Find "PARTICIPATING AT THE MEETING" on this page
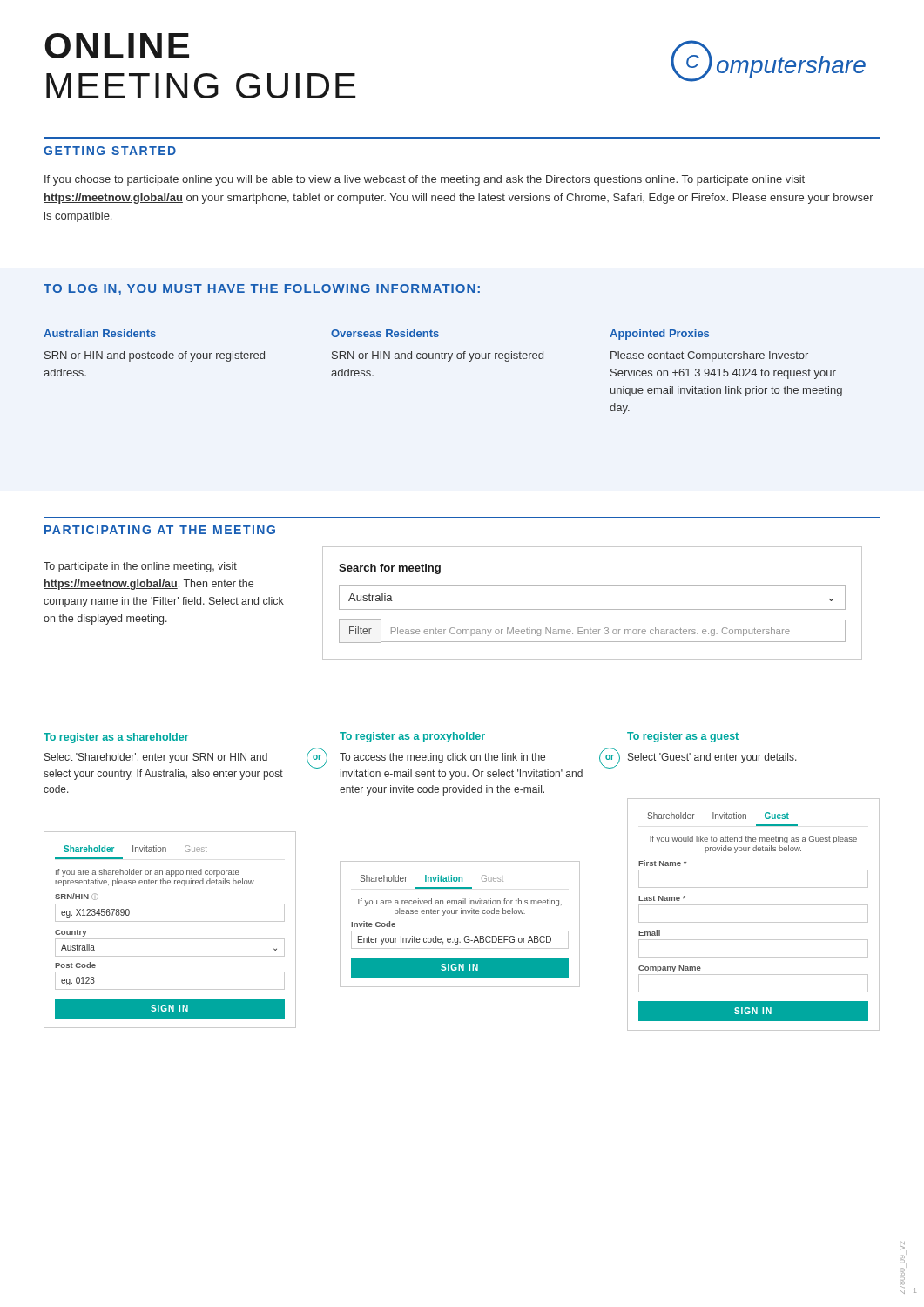The width and height of the screenshot is (924, 1307). 160,530
